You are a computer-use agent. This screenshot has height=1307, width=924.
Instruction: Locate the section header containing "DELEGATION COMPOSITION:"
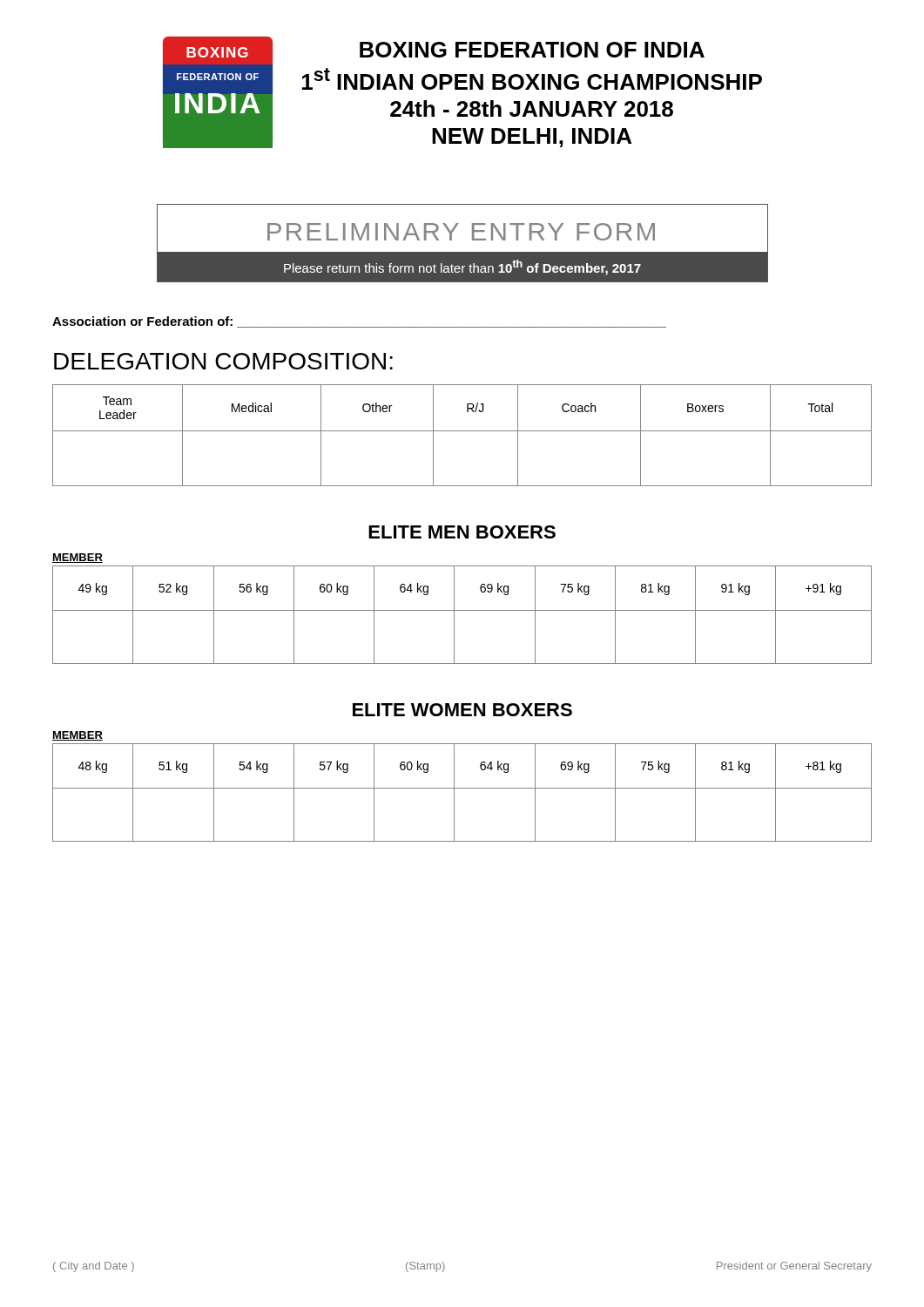223,361
